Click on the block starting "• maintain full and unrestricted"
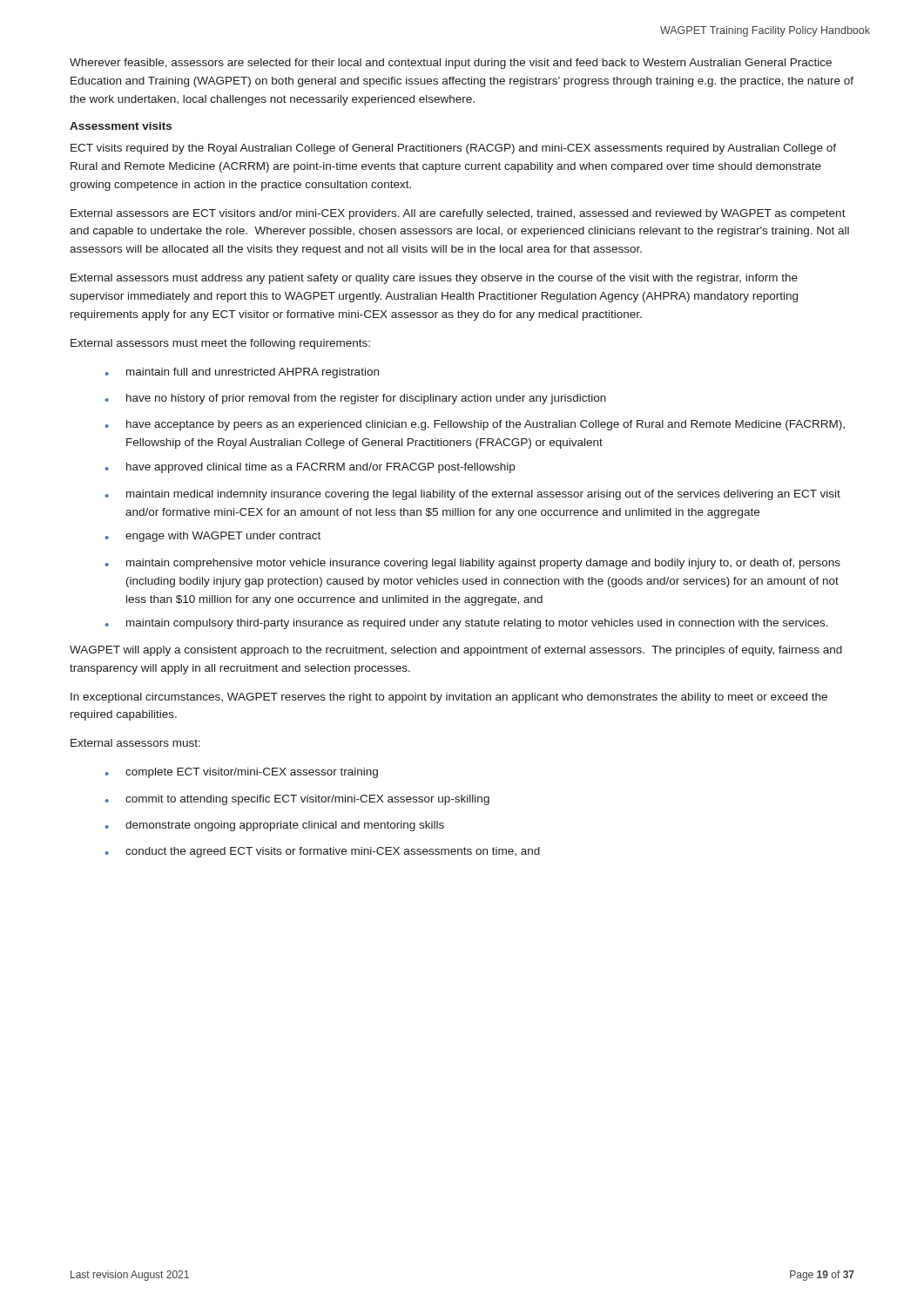This screenshot has height=1307, width=924. pos(242,373)
